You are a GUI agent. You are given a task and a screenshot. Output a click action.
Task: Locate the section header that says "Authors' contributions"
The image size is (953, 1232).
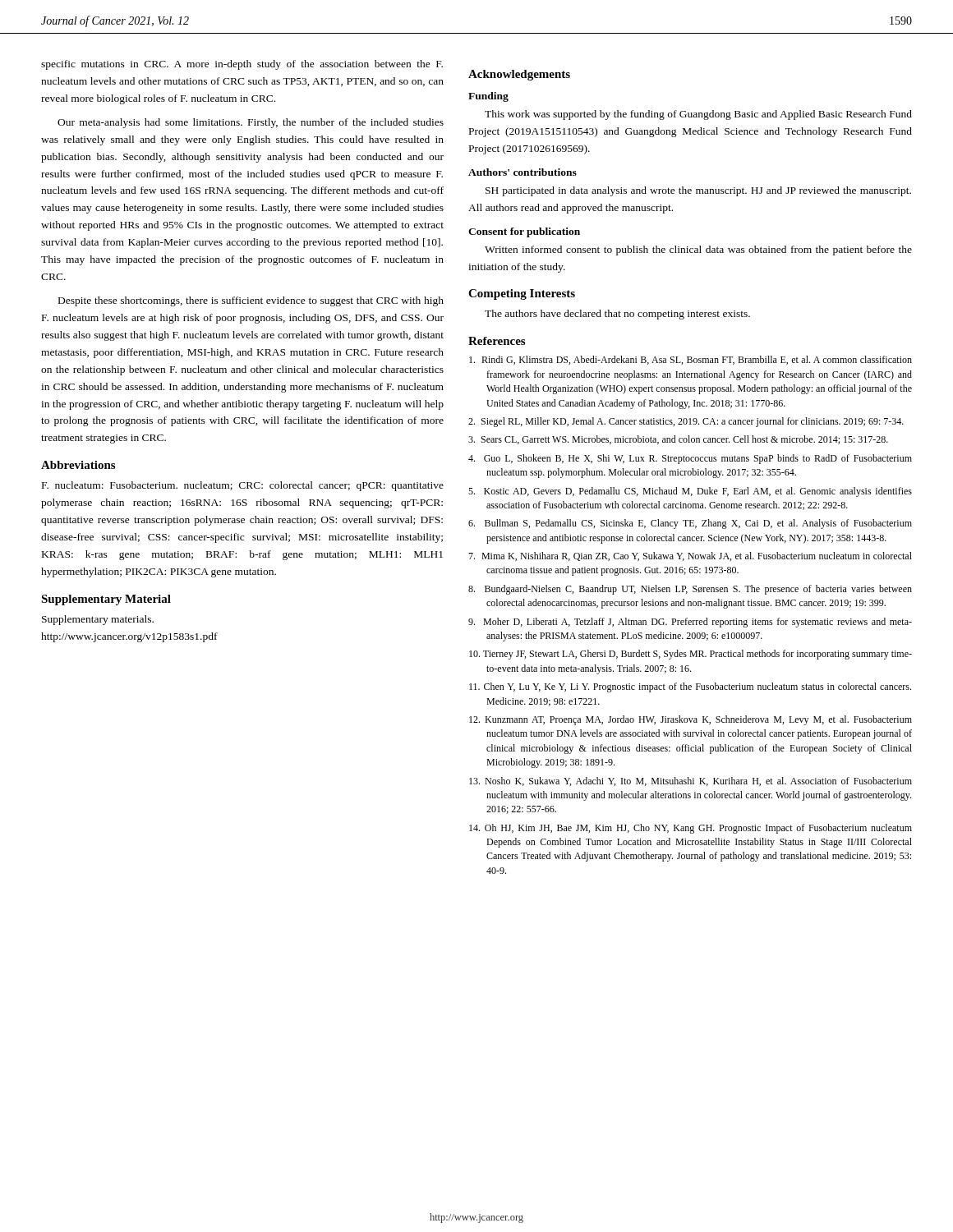523,172
